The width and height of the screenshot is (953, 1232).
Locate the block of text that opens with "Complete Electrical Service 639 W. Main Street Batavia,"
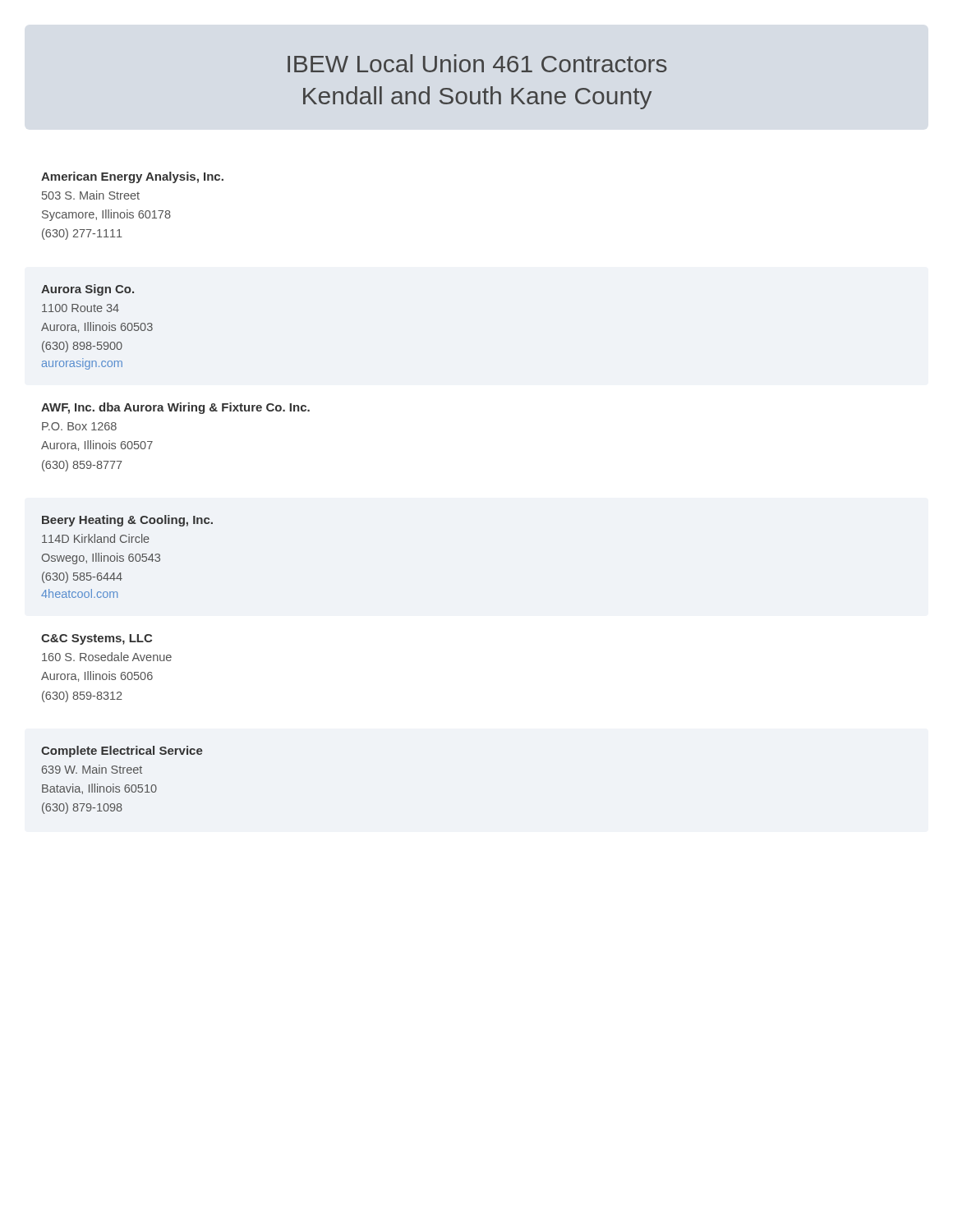click(x=122, y=752)
